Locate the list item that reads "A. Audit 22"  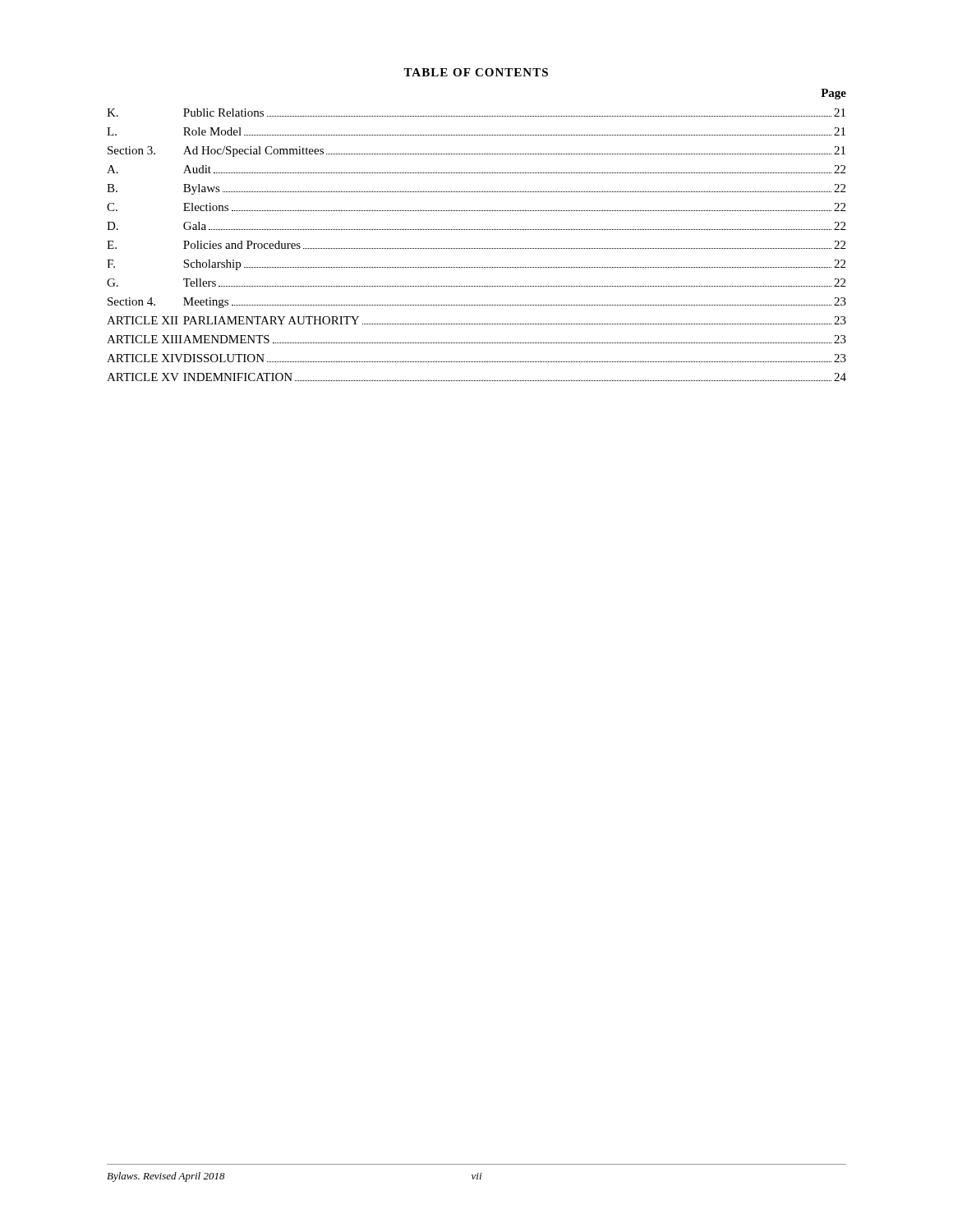click(x=476, y=170)
